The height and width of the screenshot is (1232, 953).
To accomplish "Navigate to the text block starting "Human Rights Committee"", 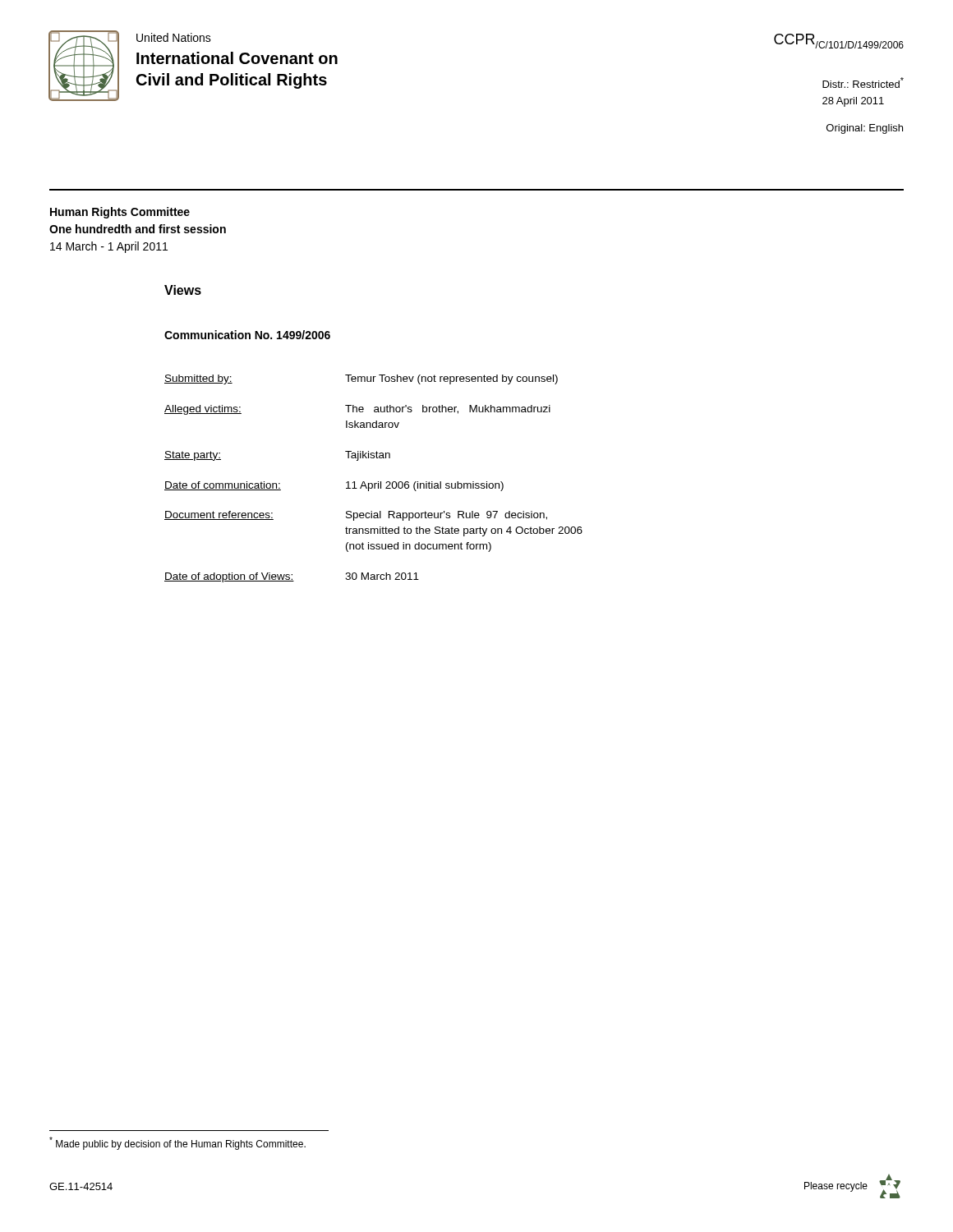I will [138, 229].
